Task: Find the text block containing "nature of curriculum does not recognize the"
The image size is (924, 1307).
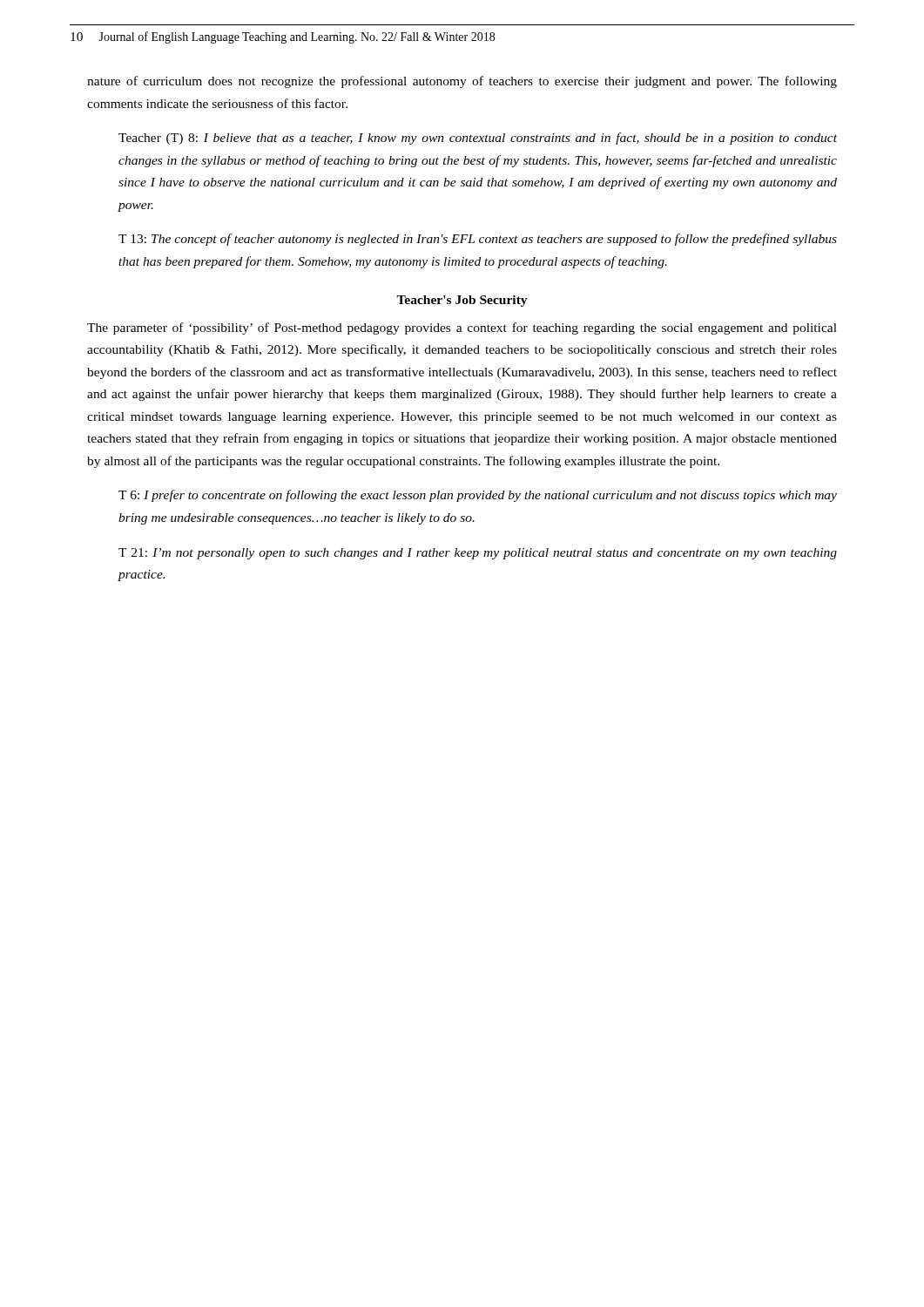Action: click(462, 92)
